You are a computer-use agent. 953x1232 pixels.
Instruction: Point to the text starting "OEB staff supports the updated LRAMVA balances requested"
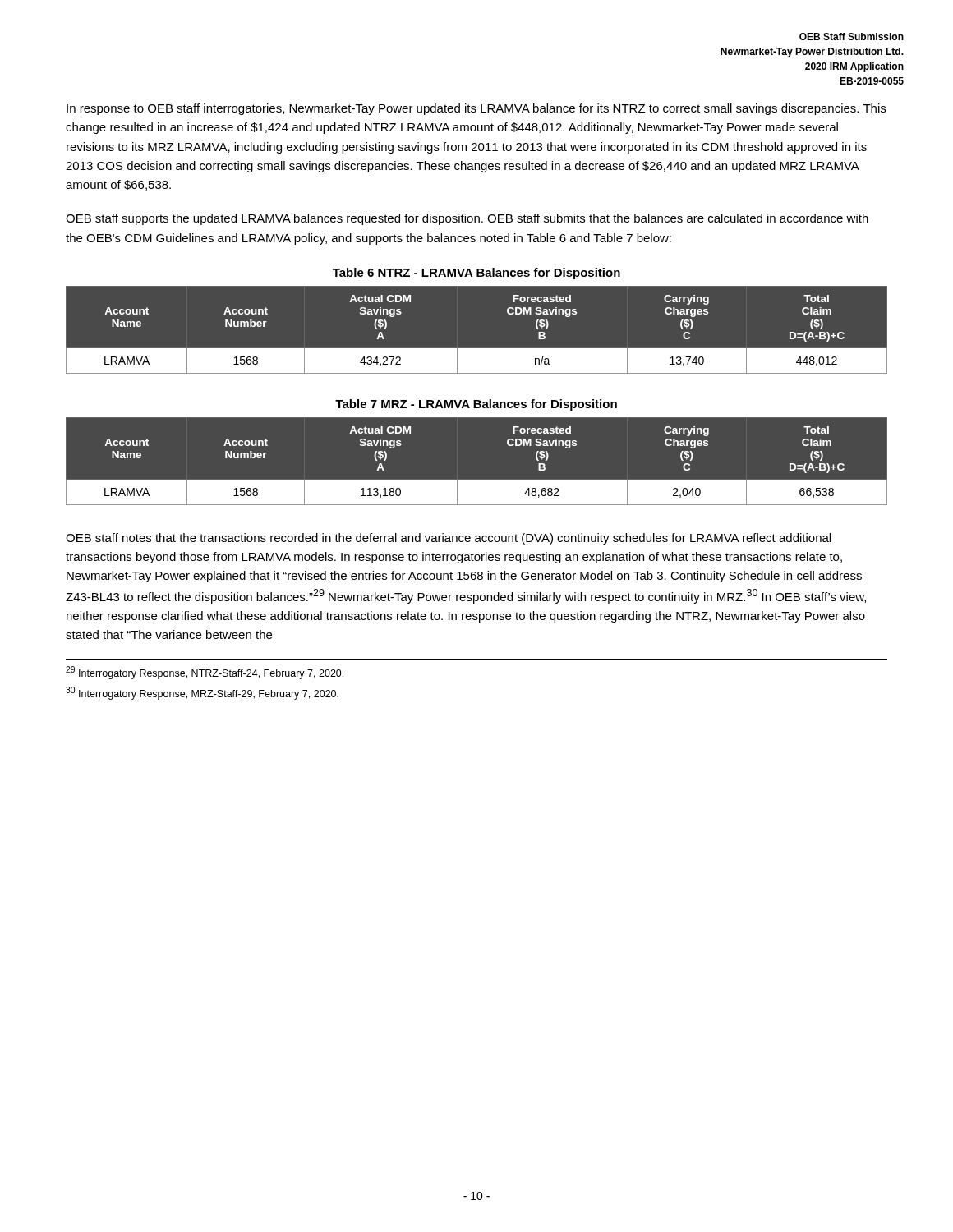pyautogui.click(x=467, y=228)
